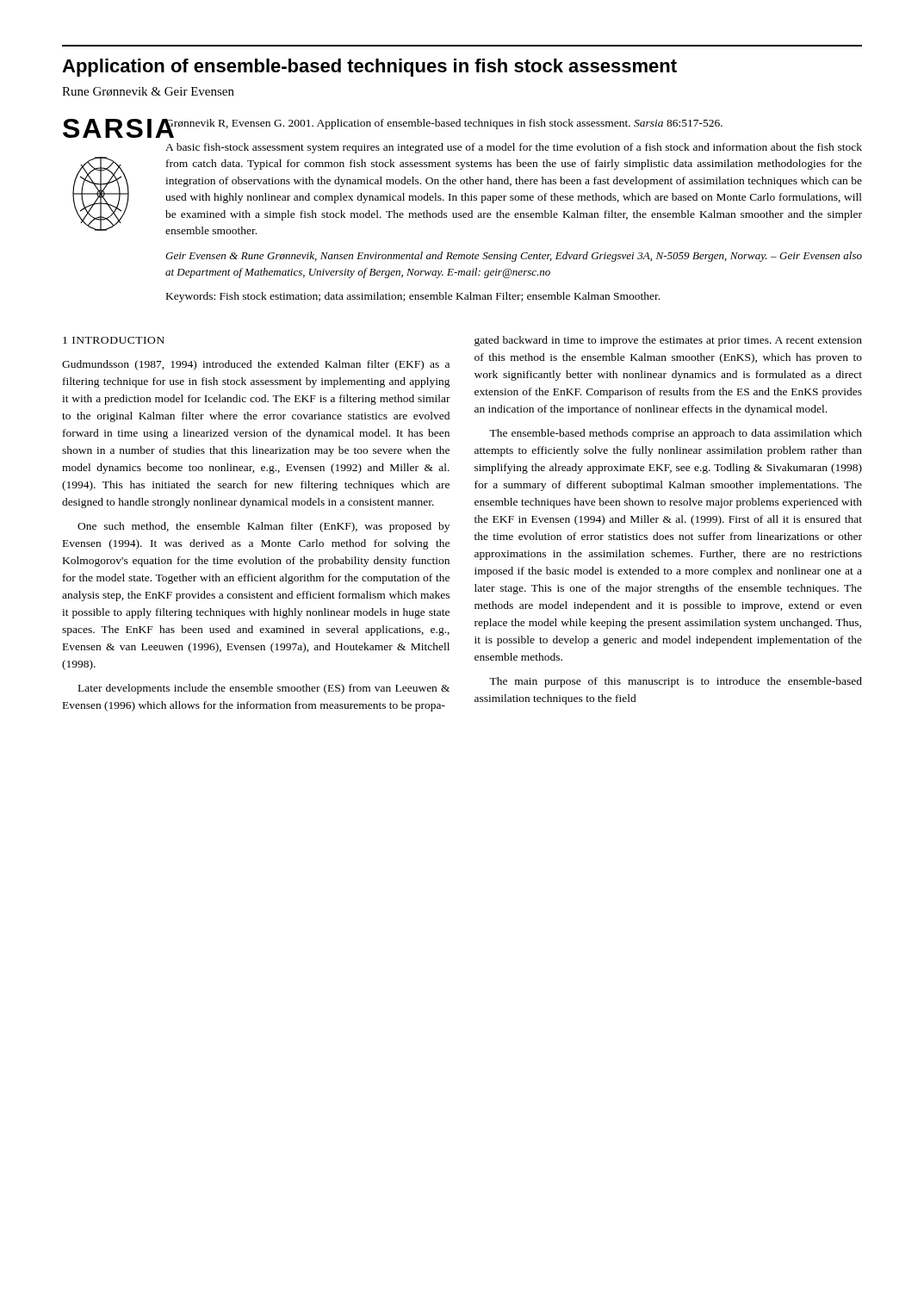Find the text block that reads "gated backward in time to improve the"
This screenshot has height=1292, width=924.
click(x=668, y=374)
